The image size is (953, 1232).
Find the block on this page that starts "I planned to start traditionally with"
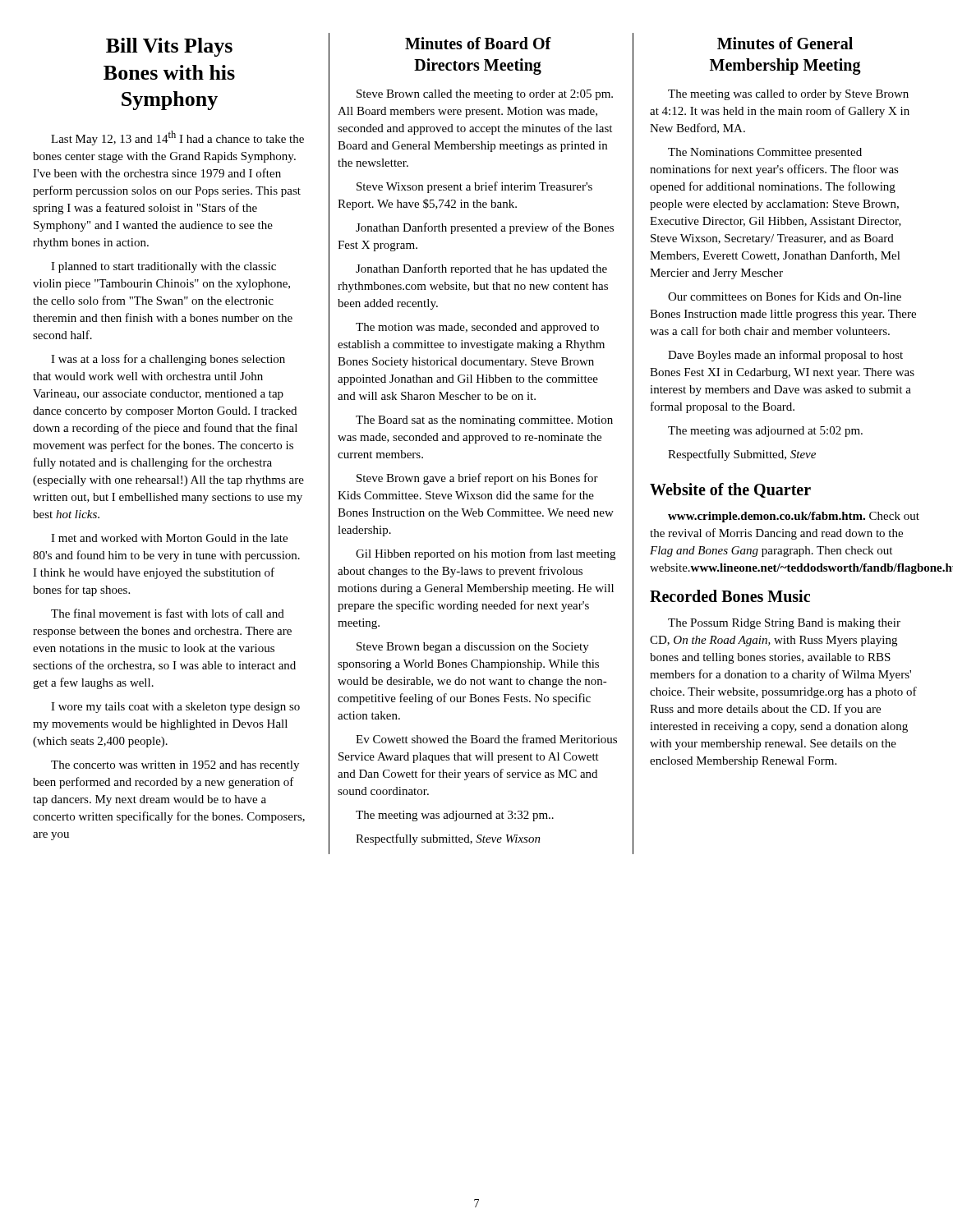[169, 301]
